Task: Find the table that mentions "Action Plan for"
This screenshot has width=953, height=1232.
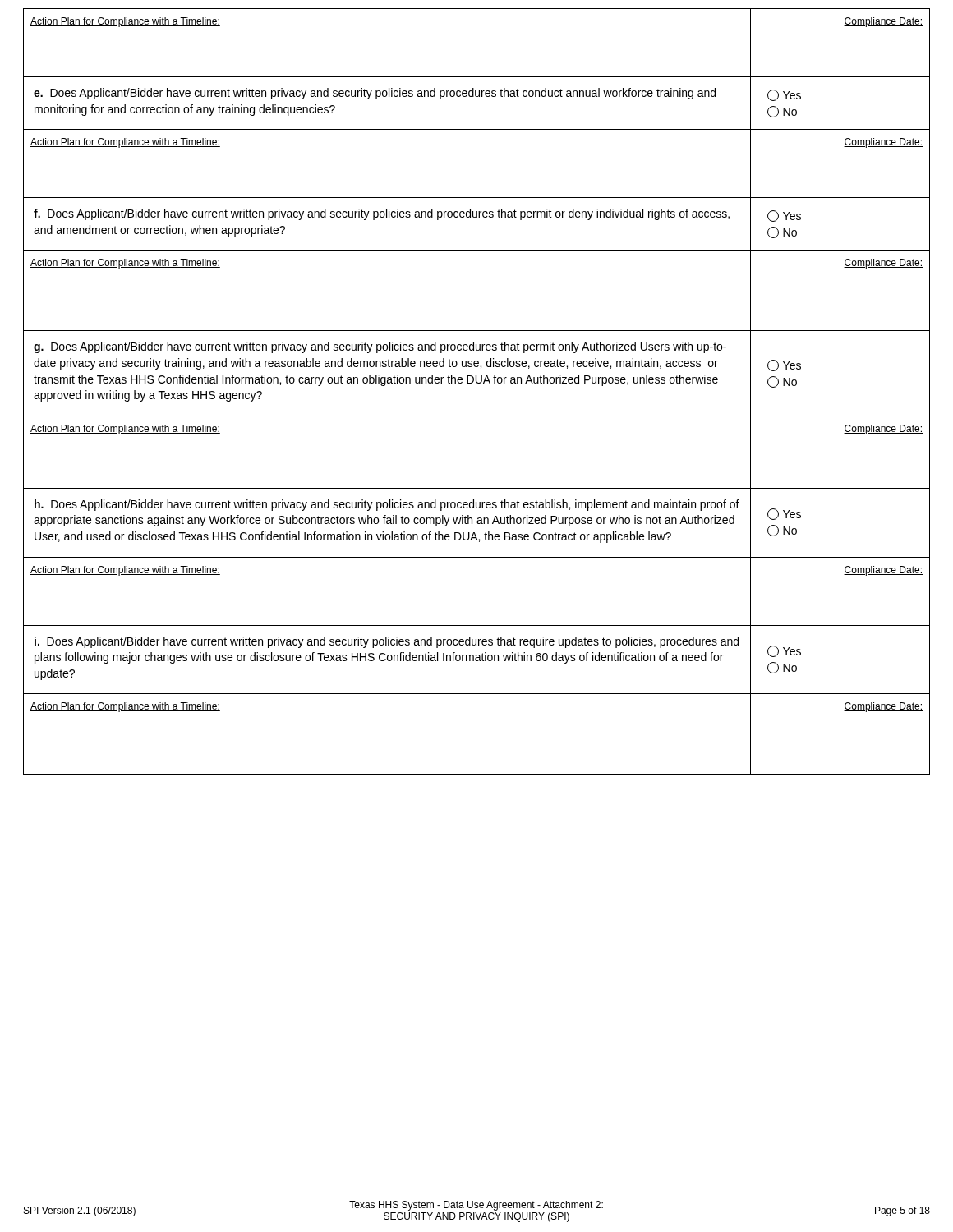Action: (476, 392)
